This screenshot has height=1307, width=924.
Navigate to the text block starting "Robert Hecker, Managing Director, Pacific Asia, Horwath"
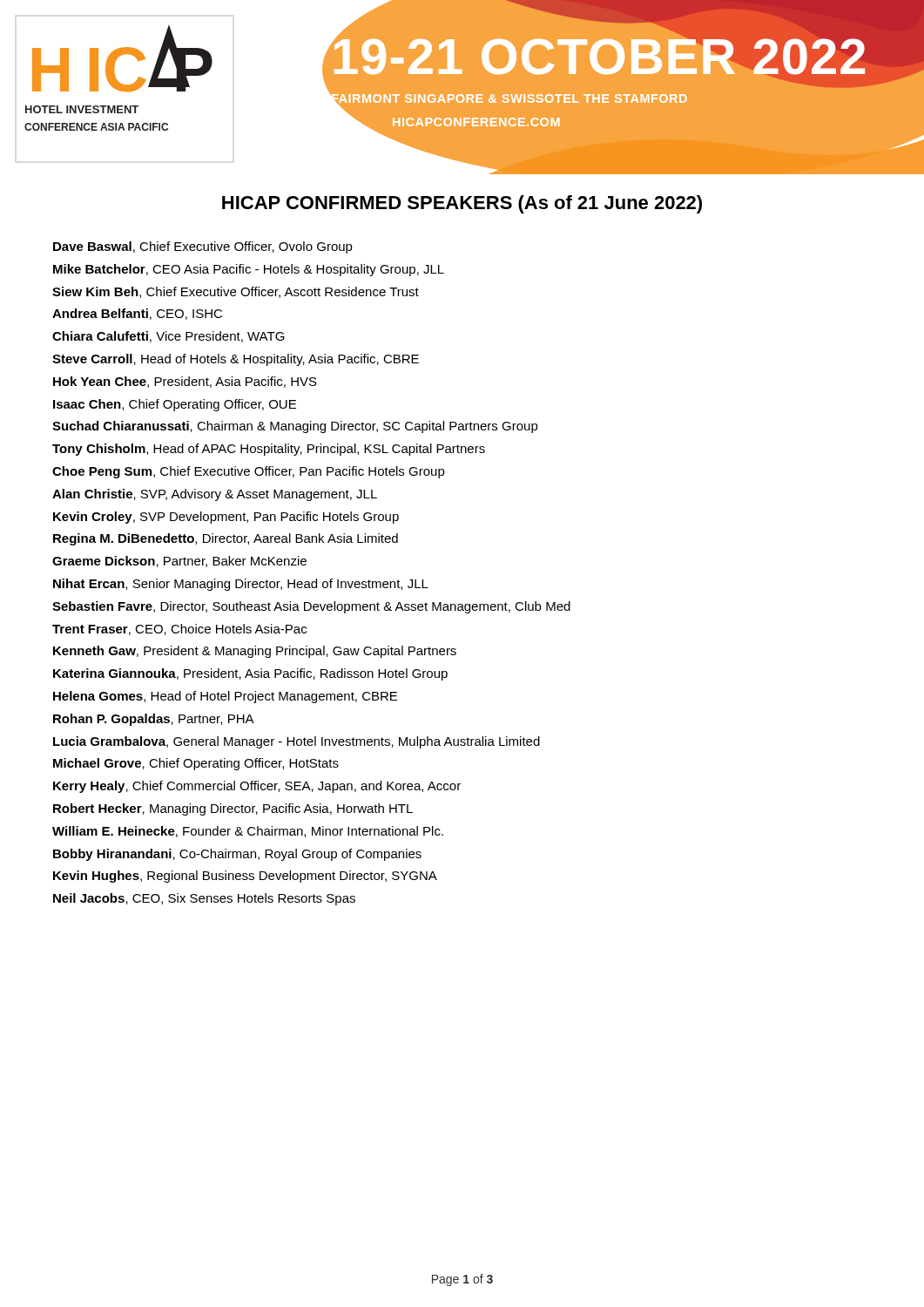233,808
